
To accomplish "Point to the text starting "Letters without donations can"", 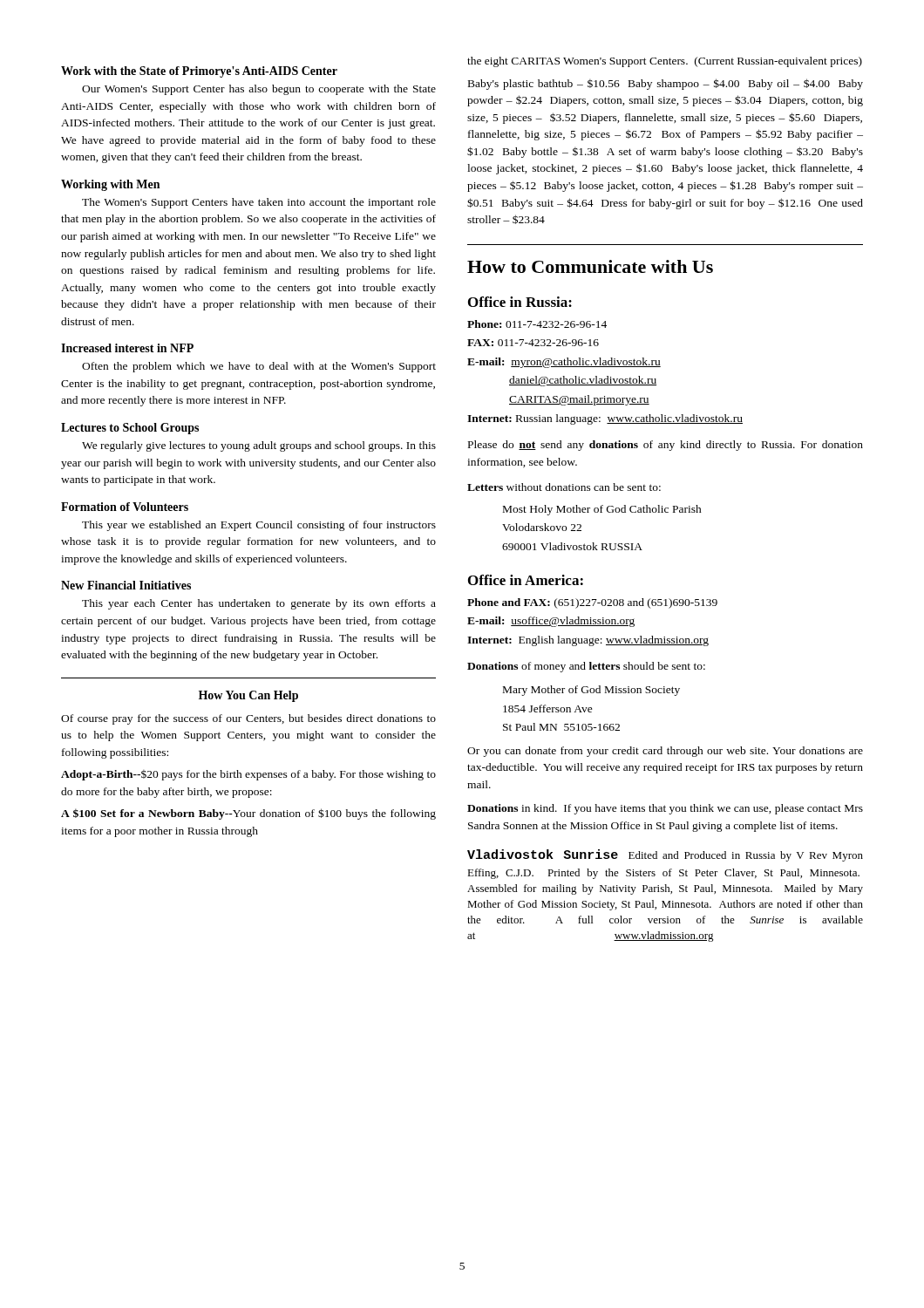I will click(665, 518).
